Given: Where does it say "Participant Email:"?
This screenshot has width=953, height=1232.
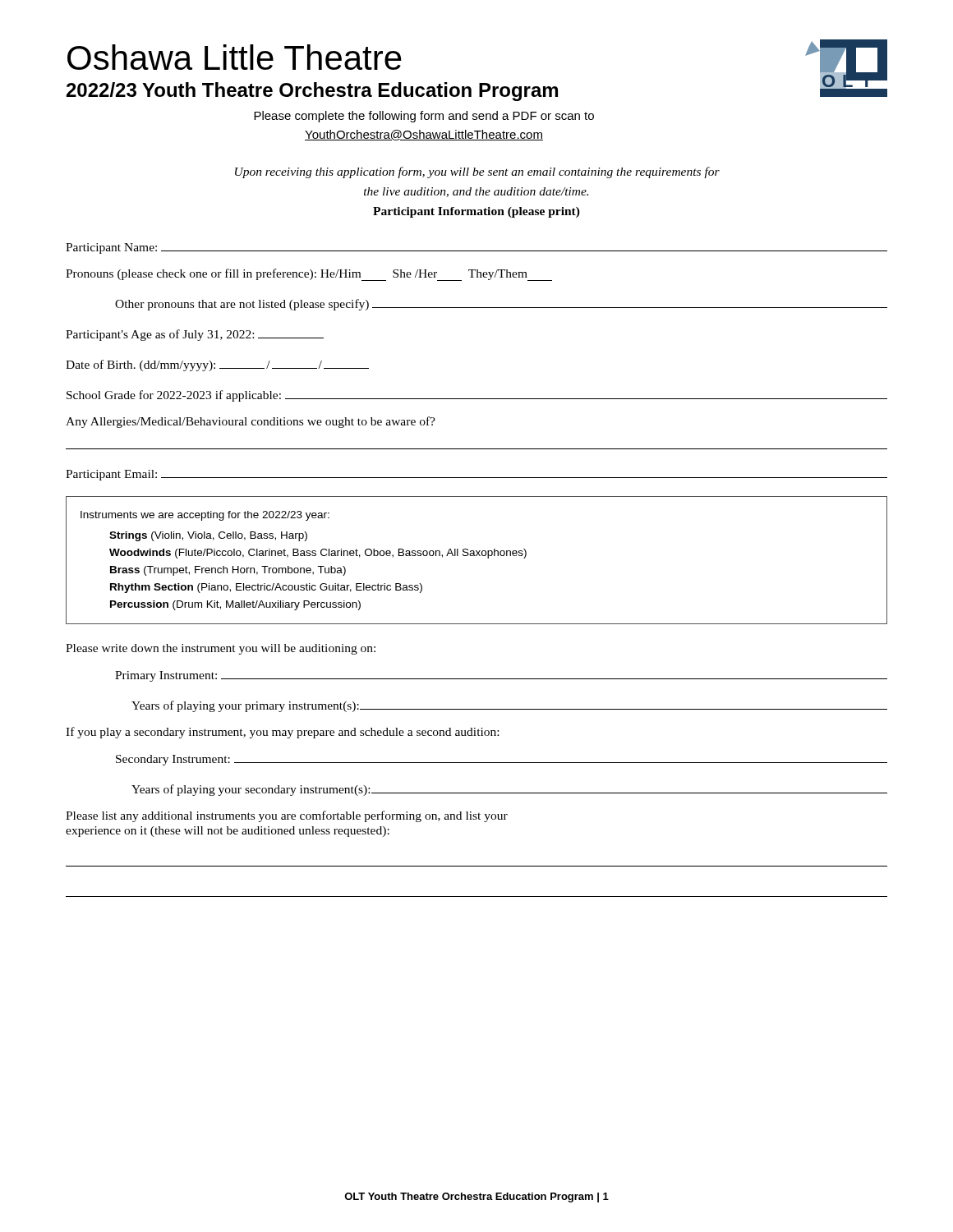Looking at the screenshot, I should pos(476,472).
